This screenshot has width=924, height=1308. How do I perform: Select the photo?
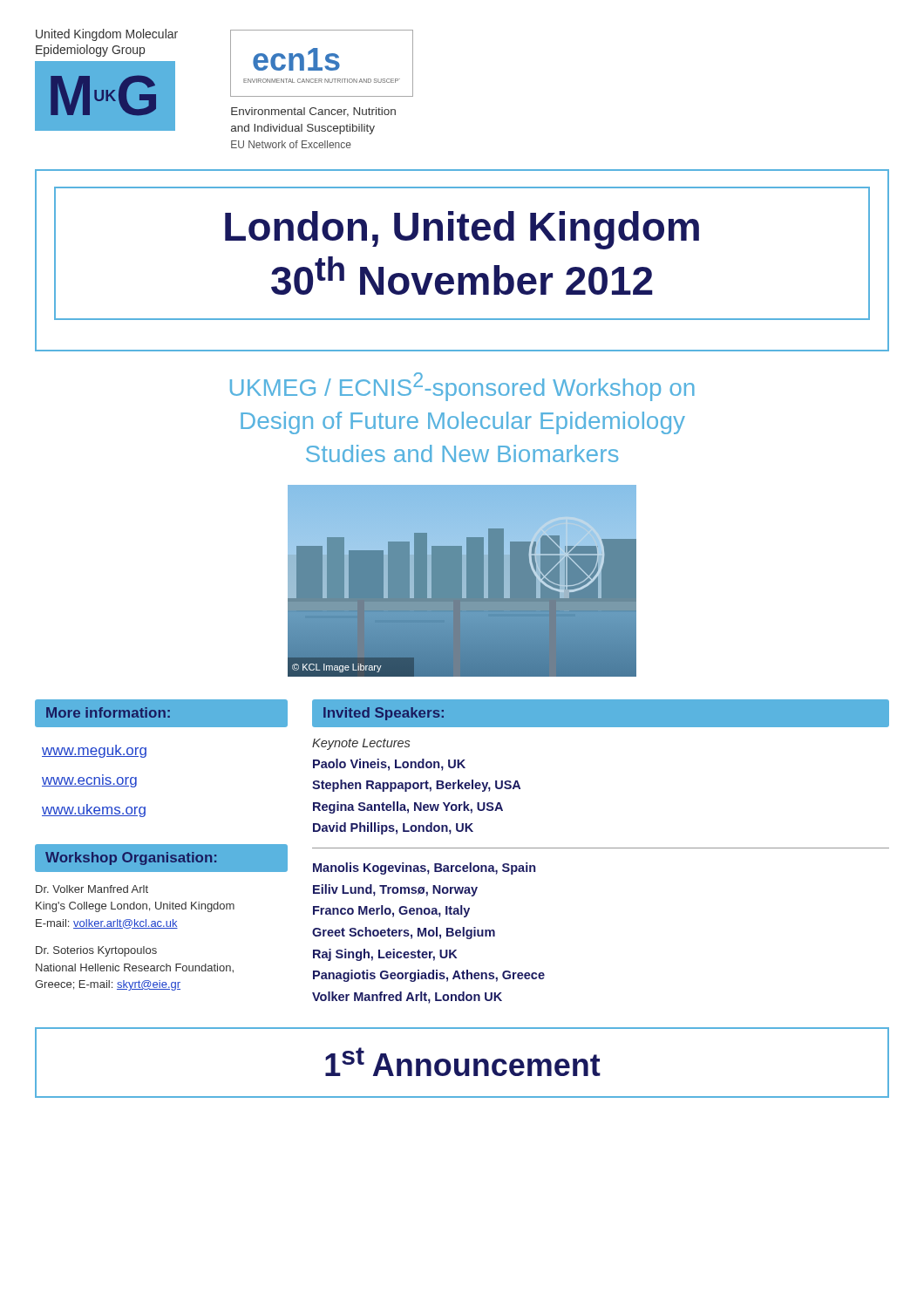click(x=462, y=582)
